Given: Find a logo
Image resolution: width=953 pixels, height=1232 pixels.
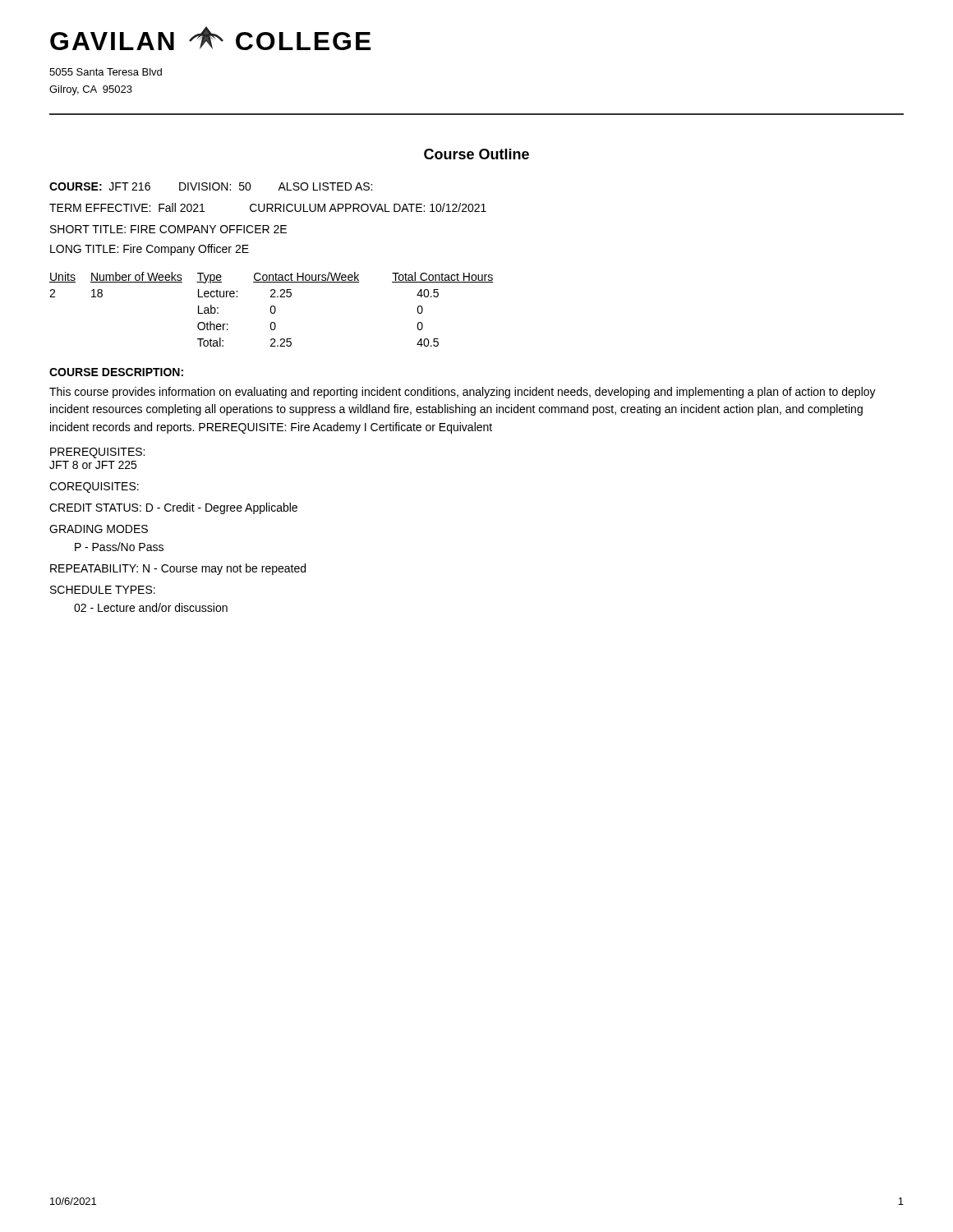Looking at the screenshot, I should (x=476, y=41).
